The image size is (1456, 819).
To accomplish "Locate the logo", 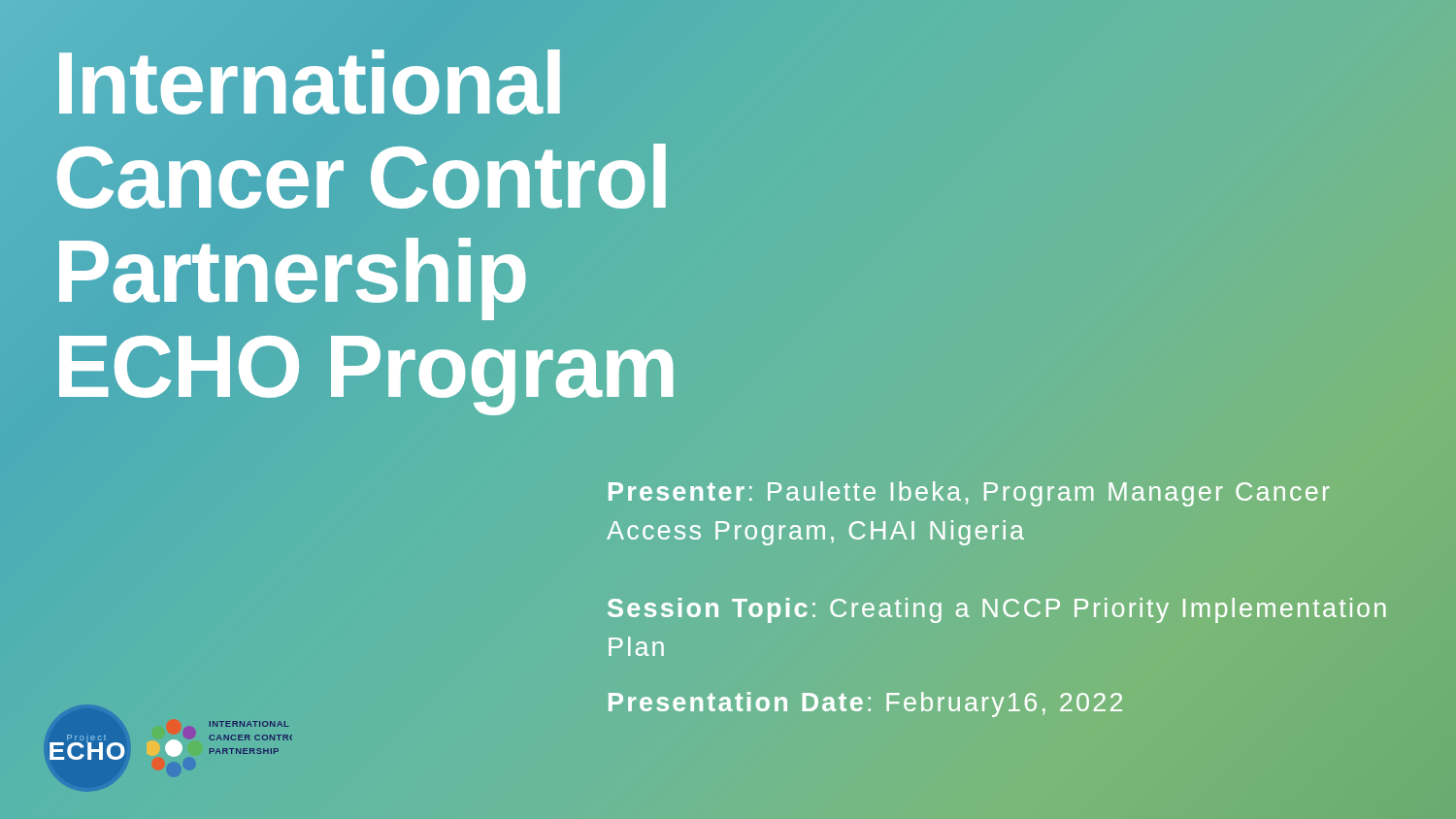I will pyautogui.click(x=168, y=748).
